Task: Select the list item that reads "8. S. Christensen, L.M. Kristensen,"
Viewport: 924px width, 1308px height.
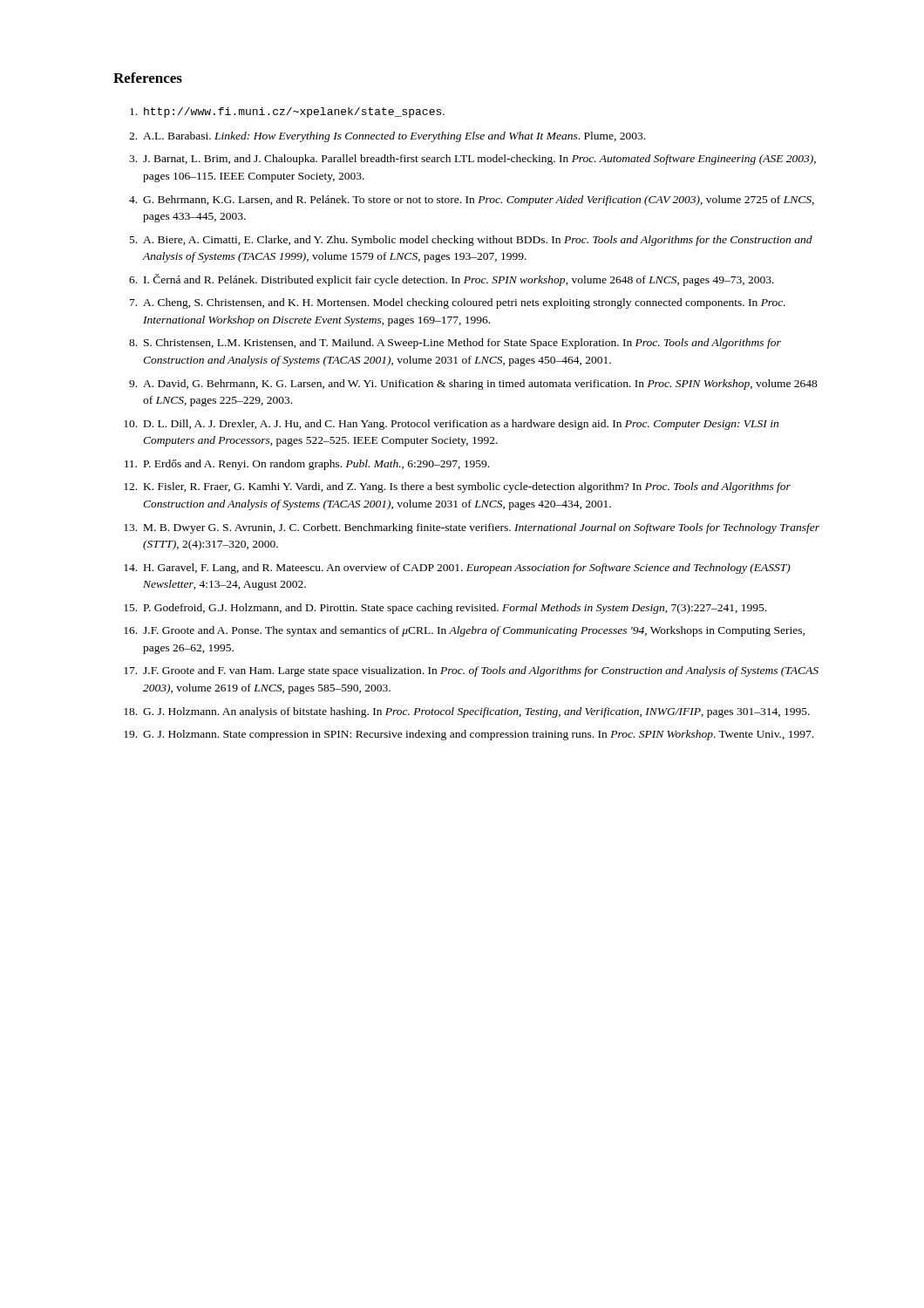Action: point(471,351)
